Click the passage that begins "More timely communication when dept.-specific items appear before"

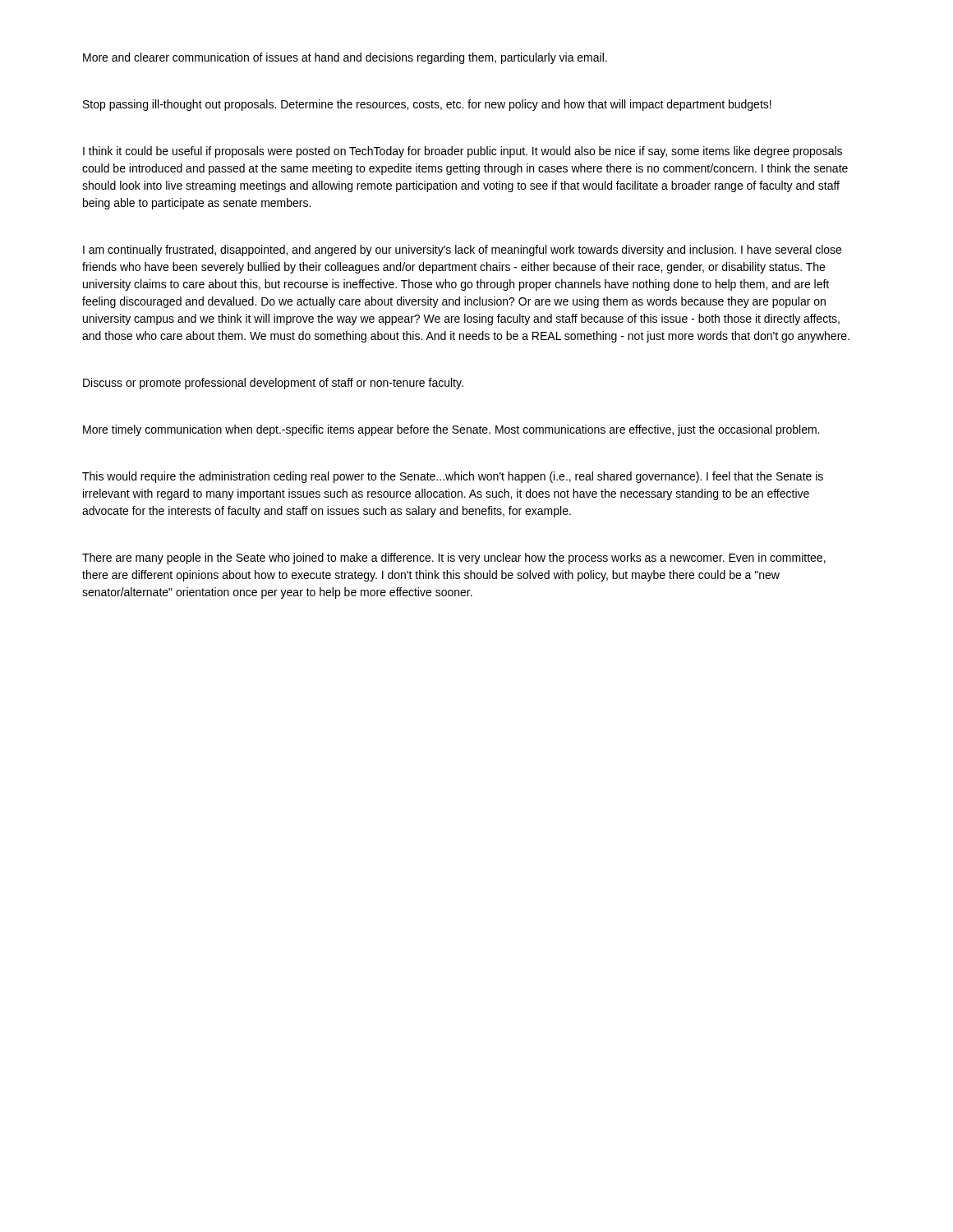coord(451,430)
